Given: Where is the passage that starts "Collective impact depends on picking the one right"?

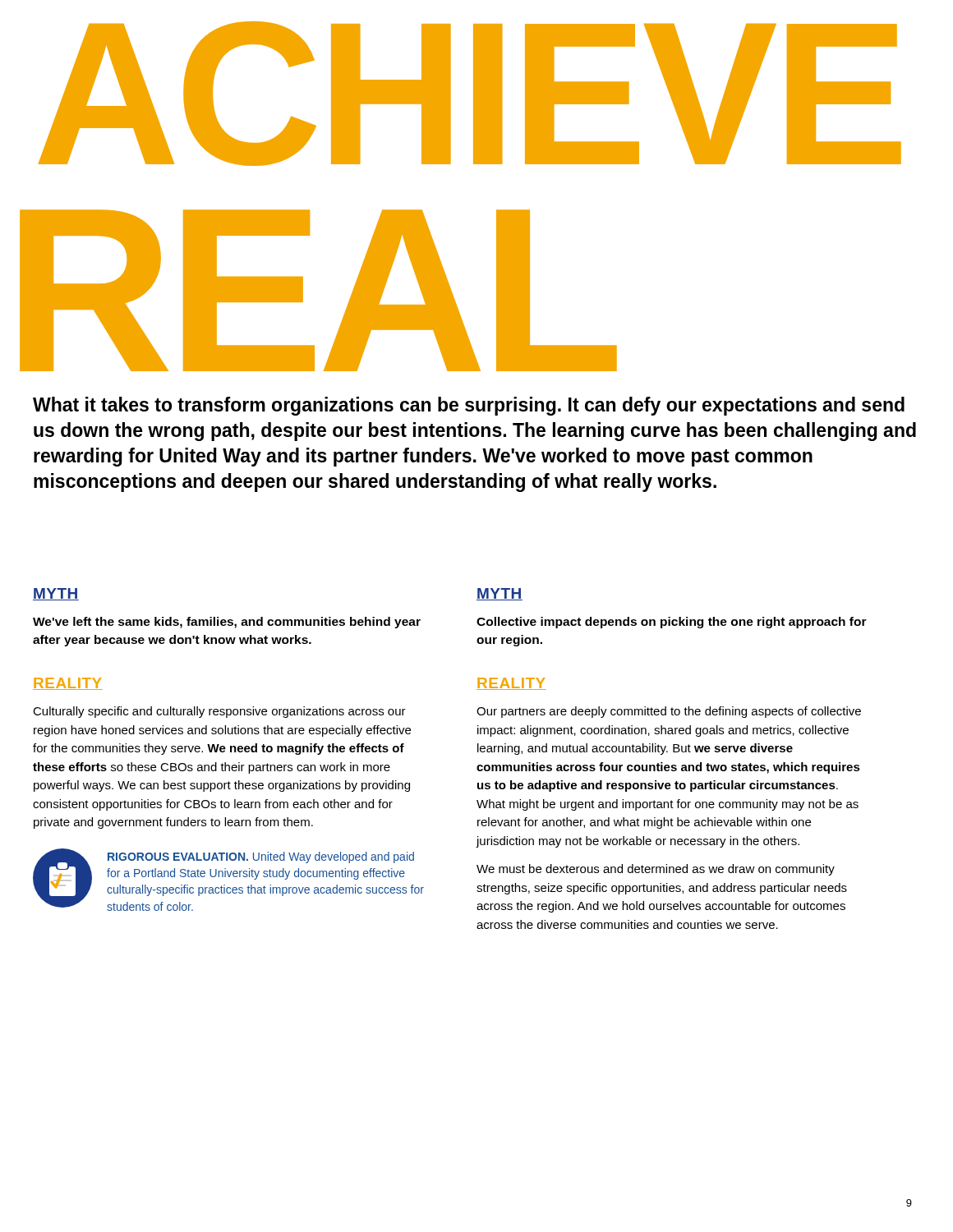Looking at the screenshot, I should [x=674, y=630].
